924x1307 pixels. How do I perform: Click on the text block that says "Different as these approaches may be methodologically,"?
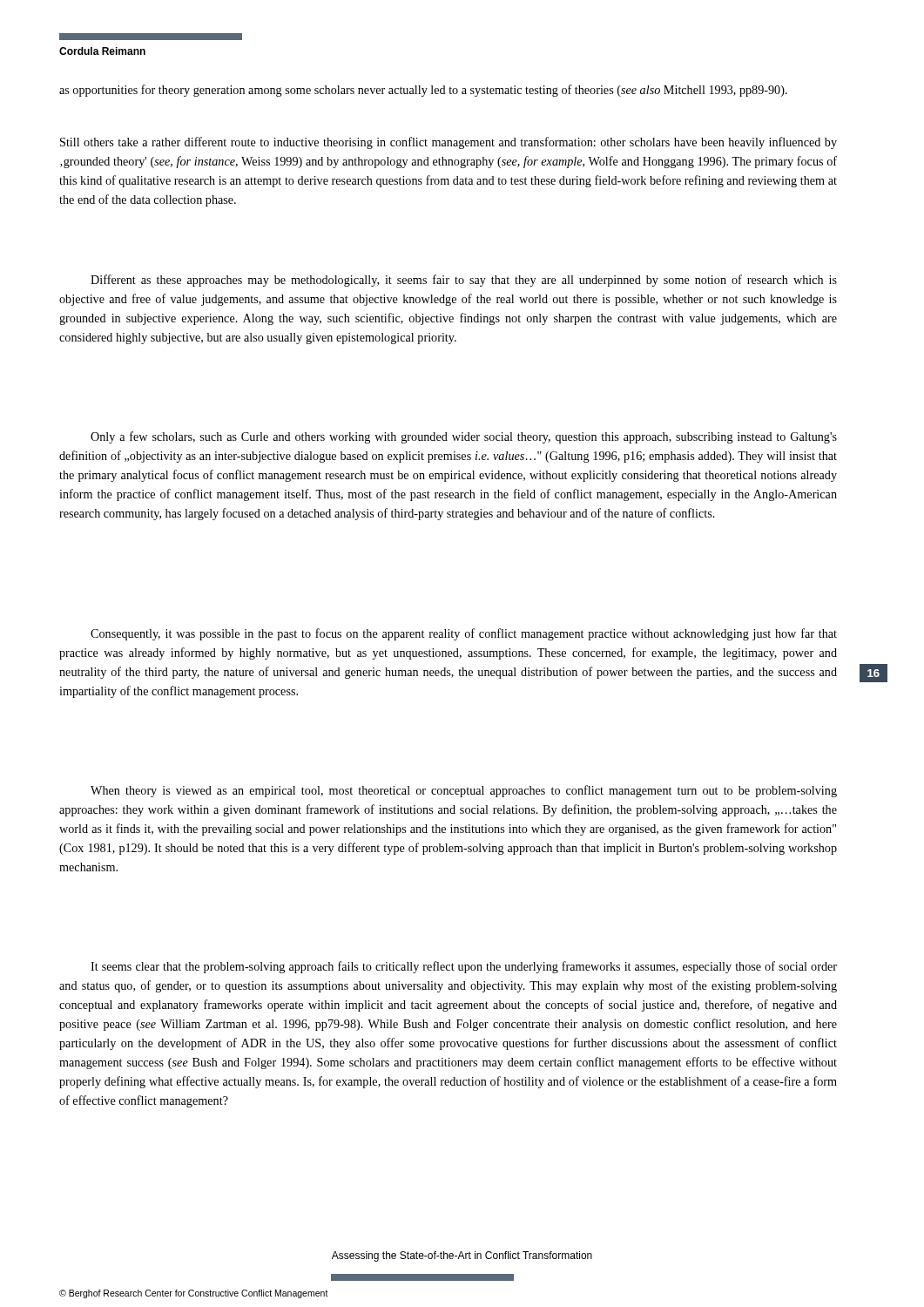(448, 308)
